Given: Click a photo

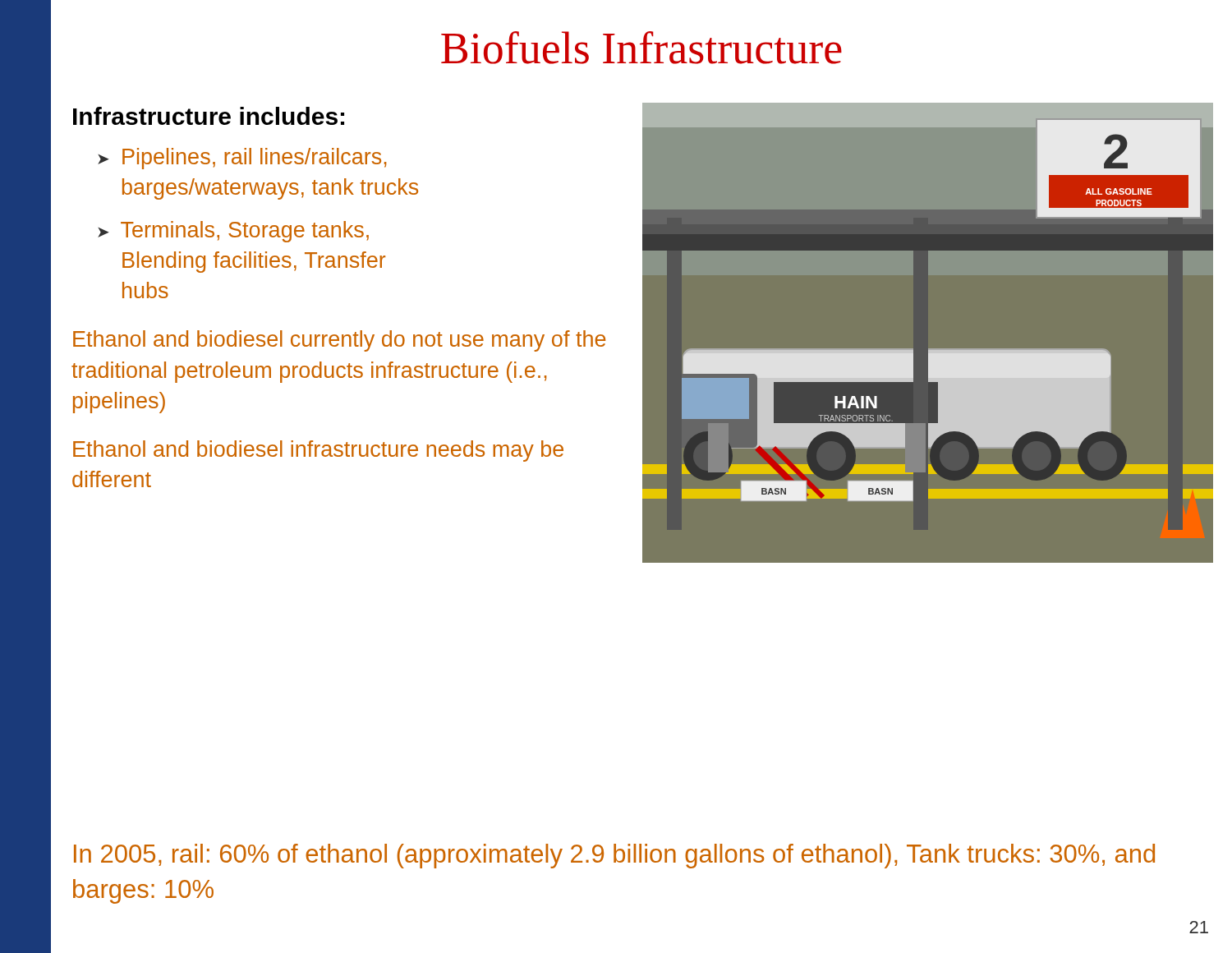Looking at the screenshot, I should (928, 333).
